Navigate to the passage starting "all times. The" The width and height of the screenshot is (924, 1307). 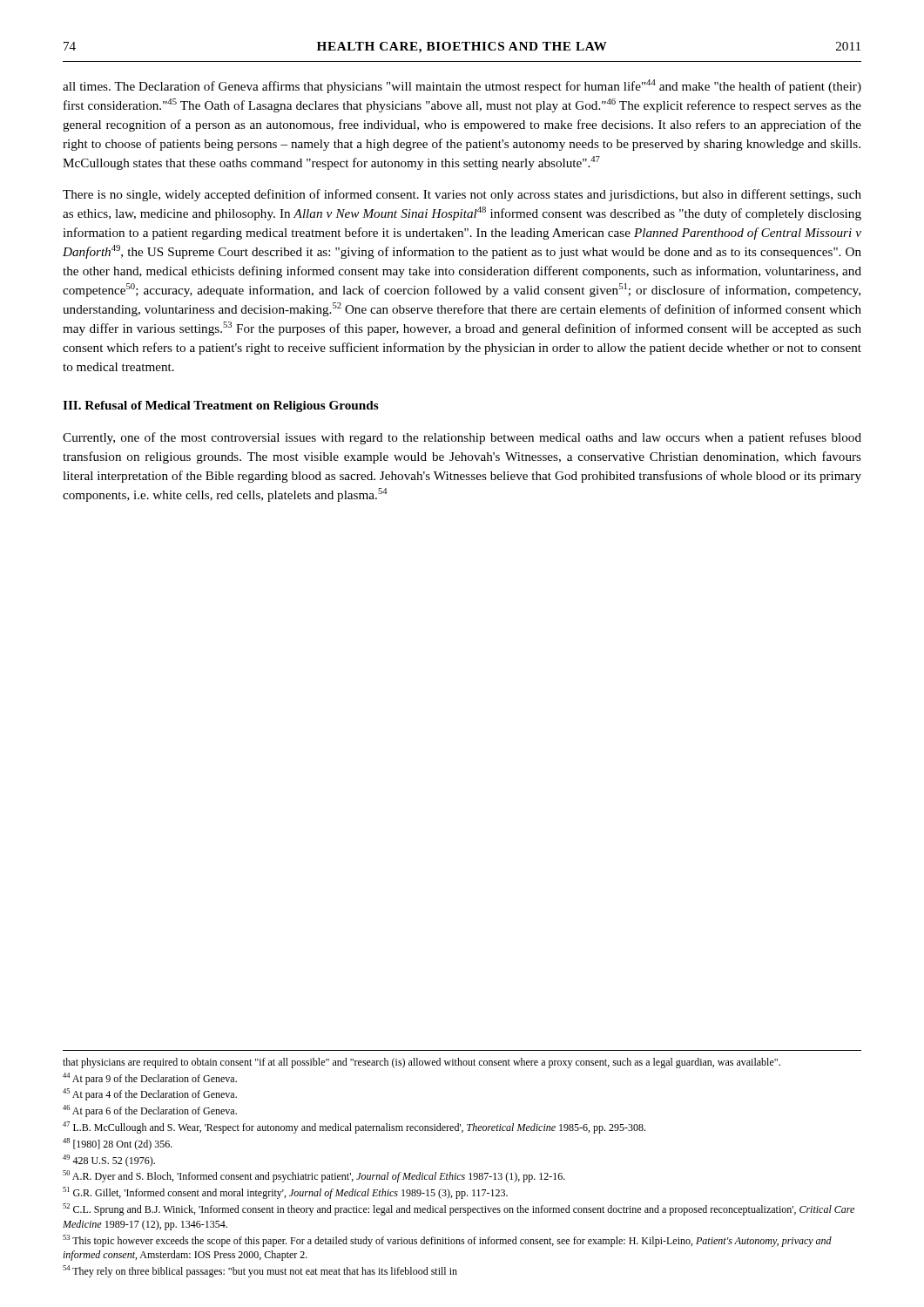point(462,124)
